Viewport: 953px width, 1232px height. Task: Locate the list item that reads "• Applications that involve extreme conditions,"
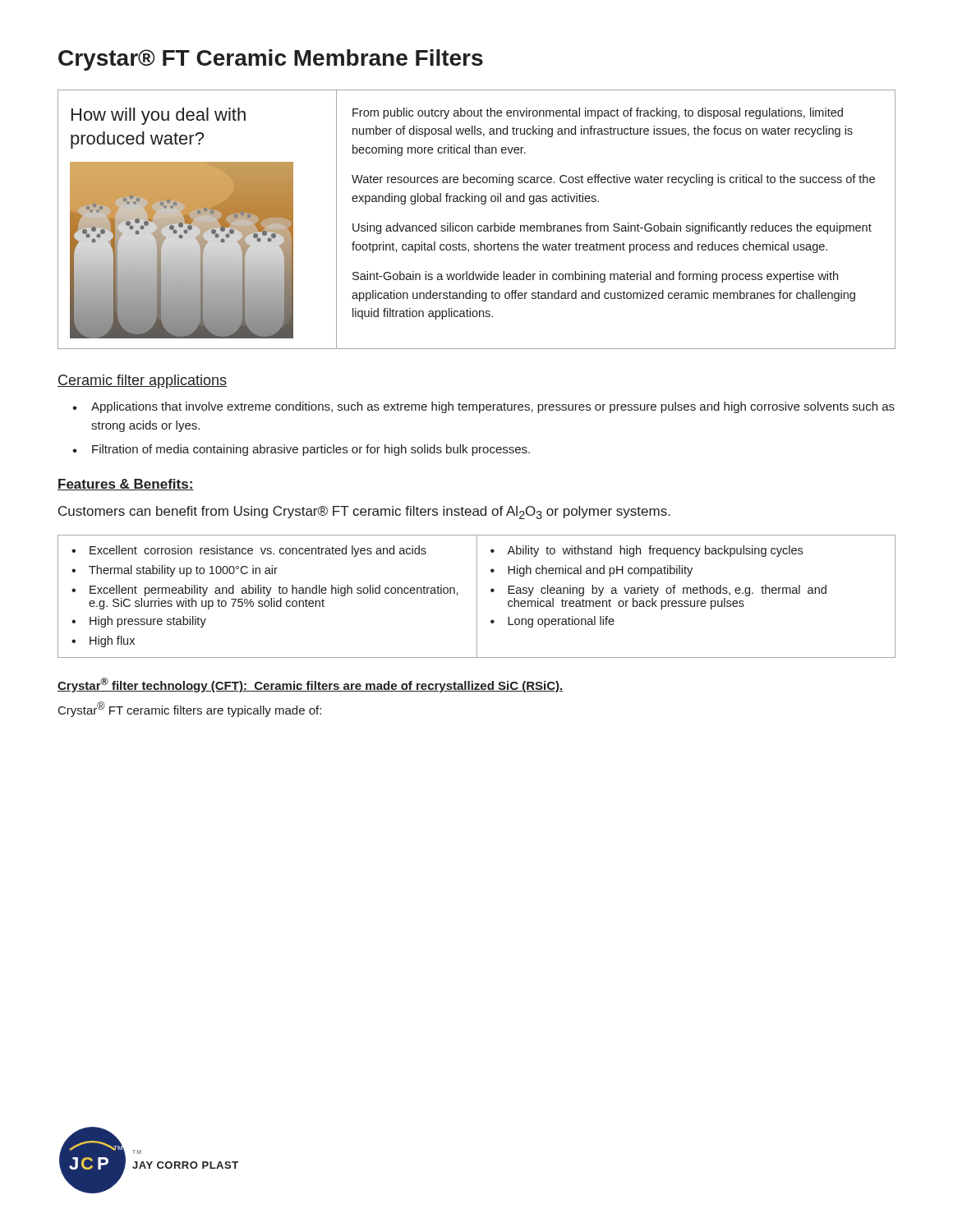(x=484, y=416)
